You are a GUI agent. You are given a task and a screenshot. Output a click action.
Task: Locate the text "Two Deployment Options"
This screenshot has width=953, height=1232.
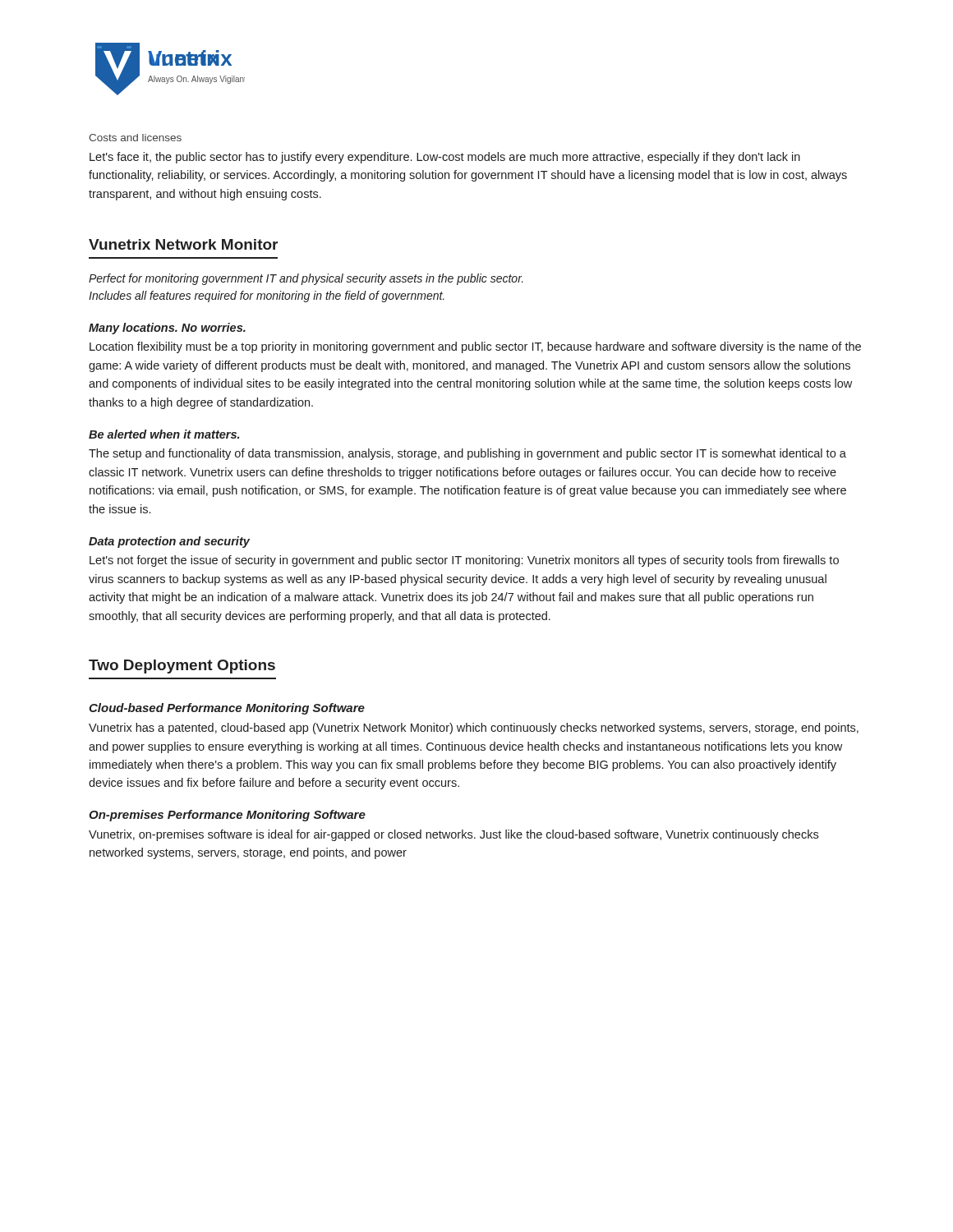pyautogui.click(x=182, y=665)
